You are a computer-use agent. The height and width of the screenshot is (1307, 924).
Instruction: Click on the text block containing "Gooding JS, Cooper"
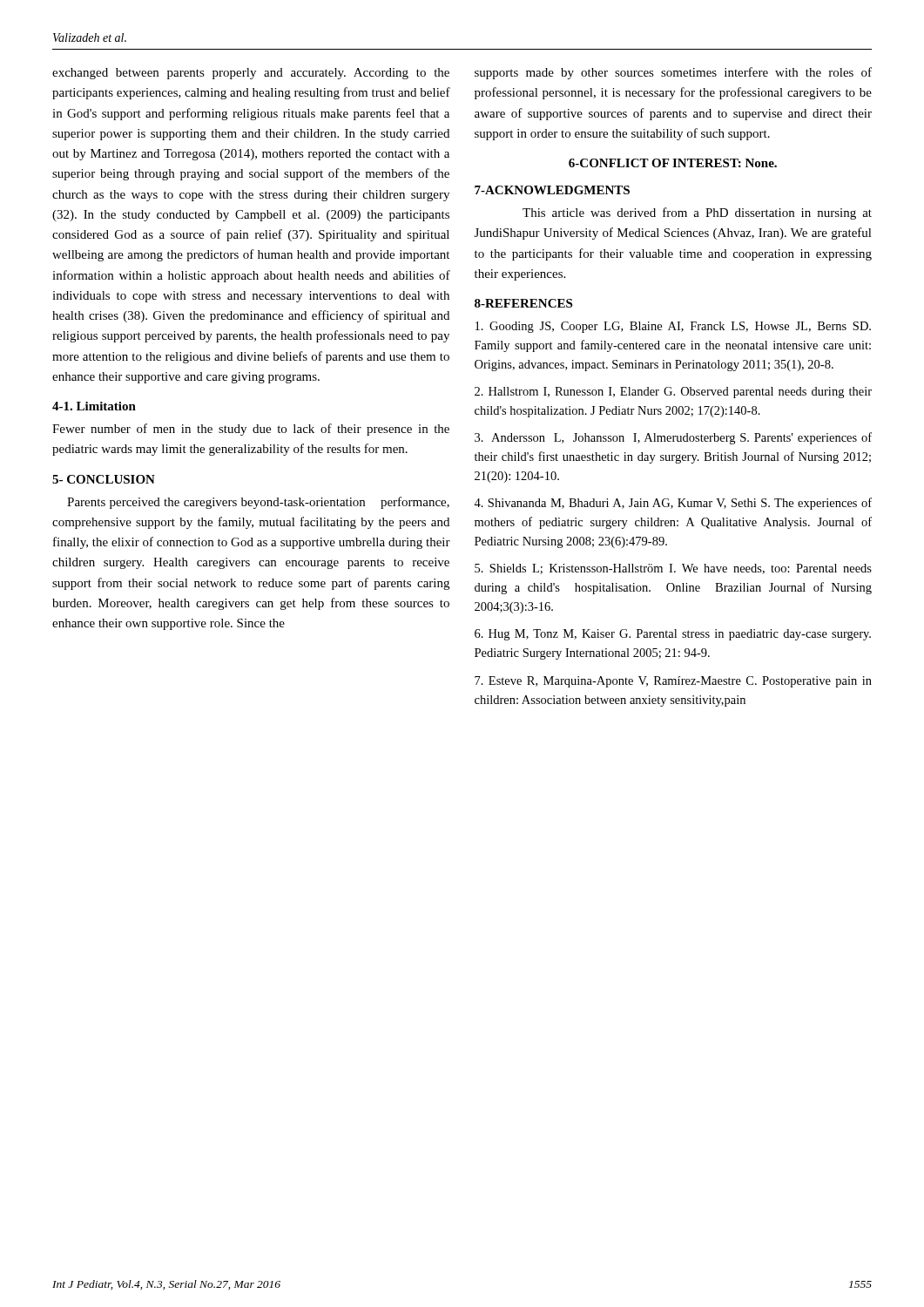coord(673,345)
